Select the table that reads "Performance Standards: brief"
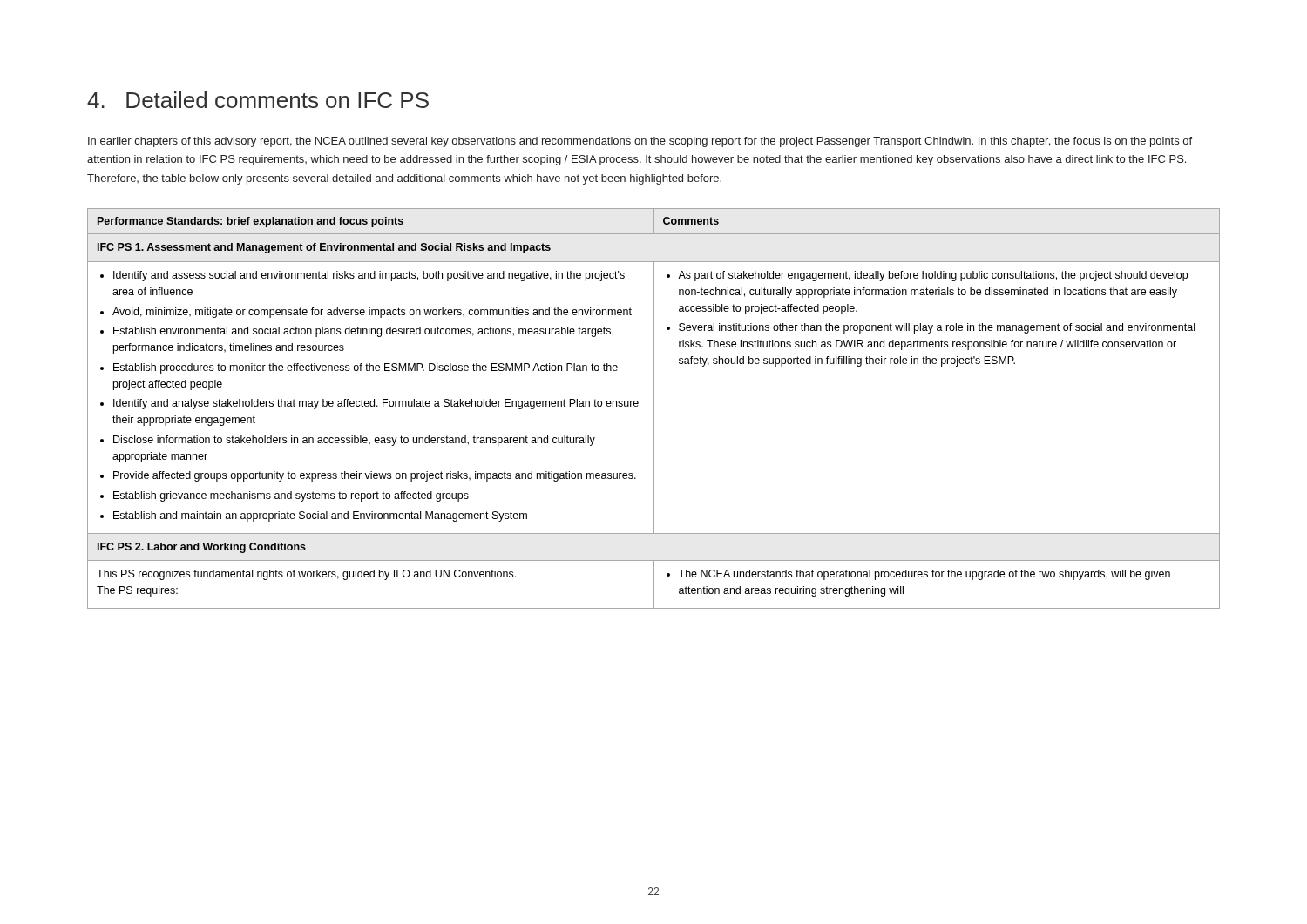The width and height of the screenshot is (1307, 924). pyautogui.click(x=654, y=409)
